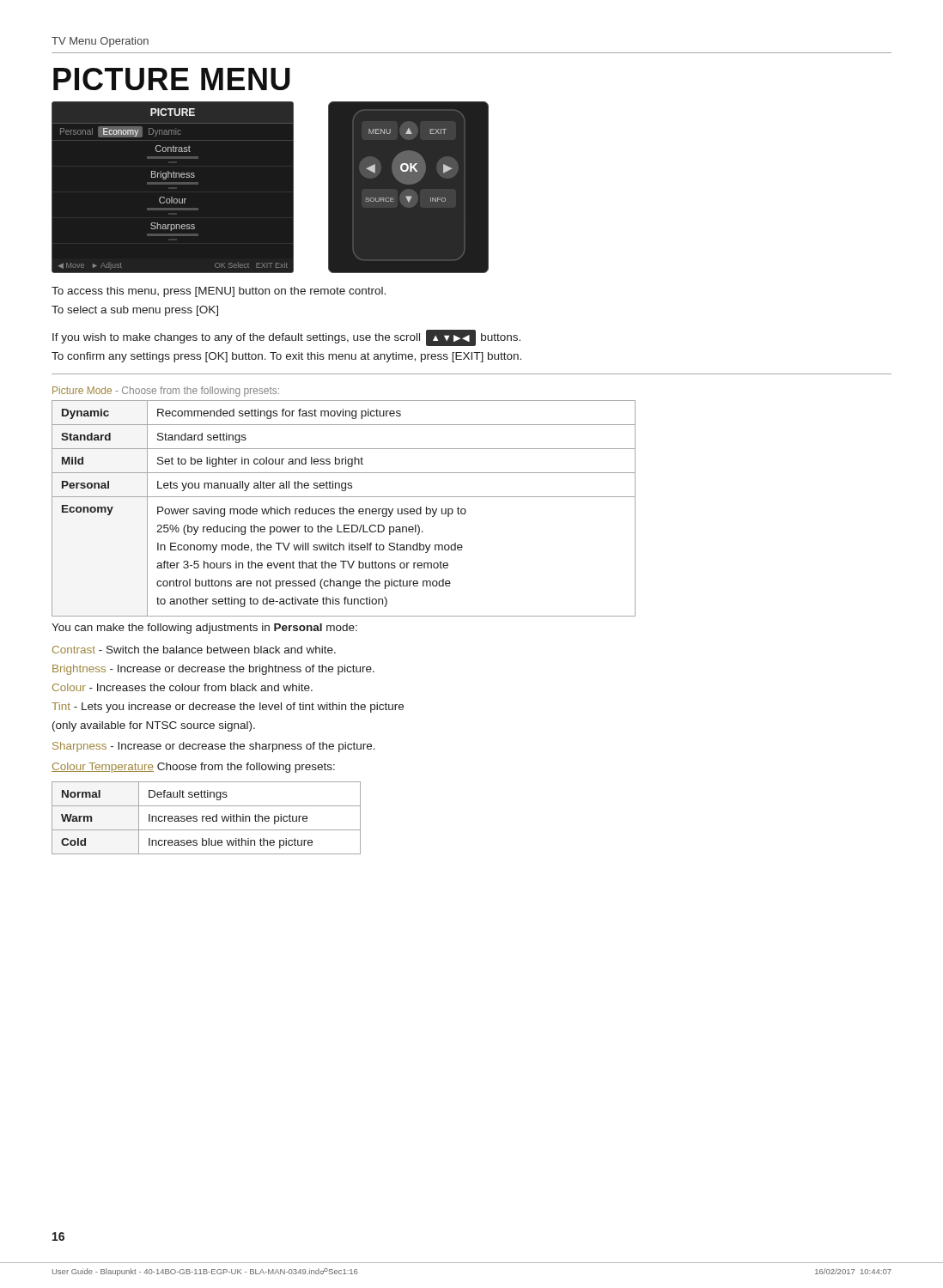Image resolution: width=943 pixels, height=1288 pixels.
Task: Find the photo
Action: (408, 187)
